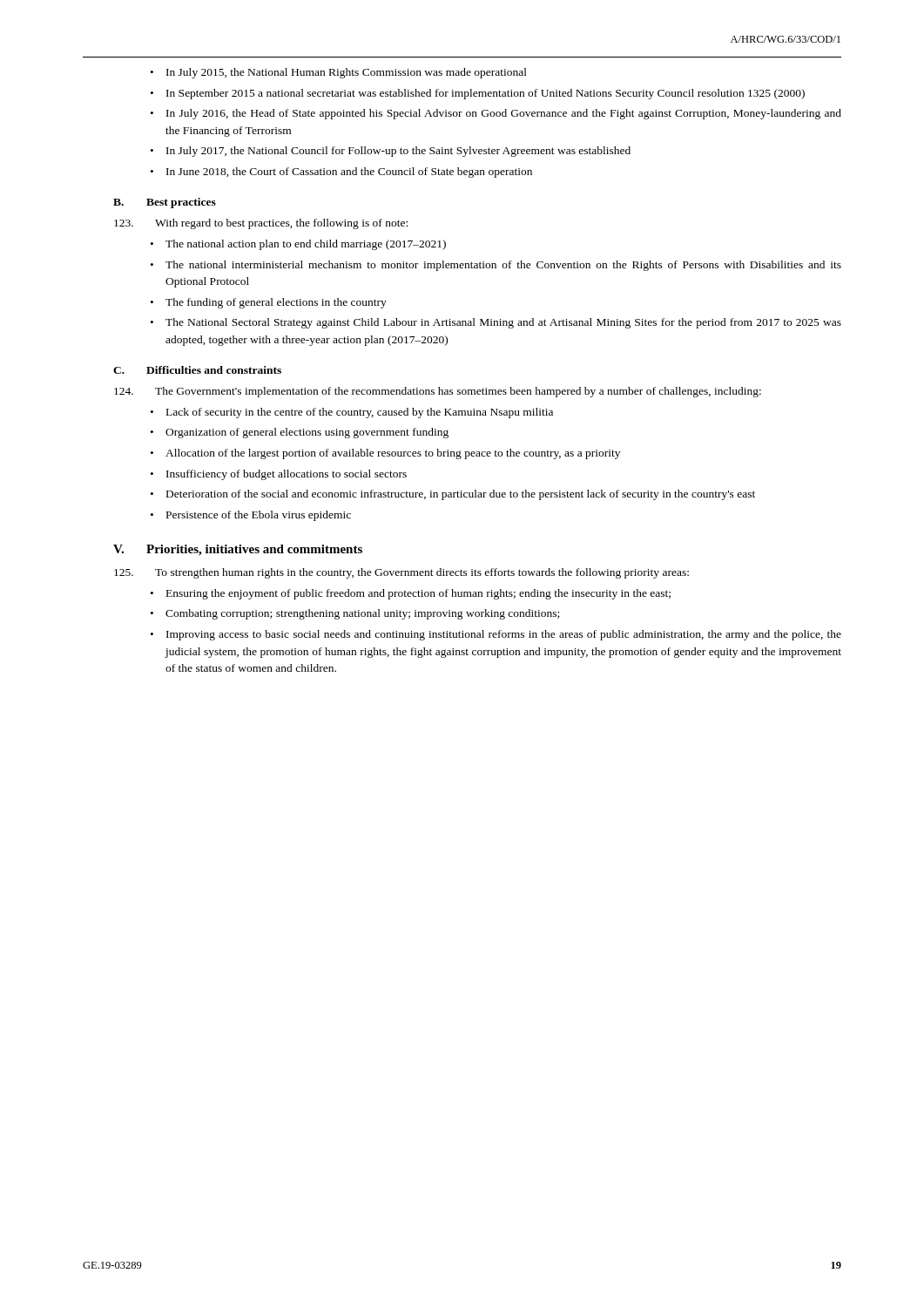Find the section header containing "B. Best practices"
Image resolution: width=924 pixels, height=1307 pixels.
point(165,202)
